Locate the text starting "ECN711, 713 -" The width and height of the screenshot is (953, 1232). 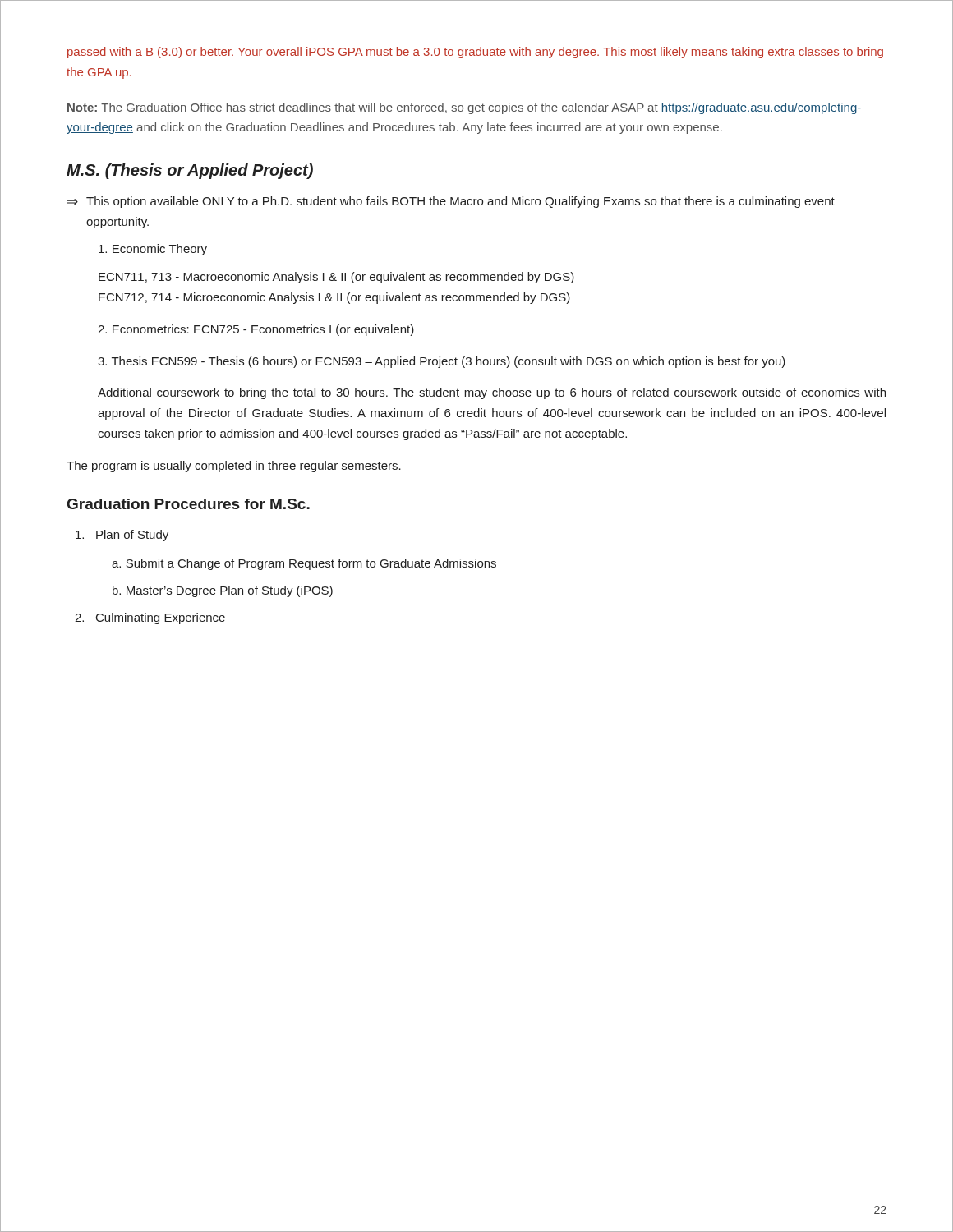pos(336,287)
